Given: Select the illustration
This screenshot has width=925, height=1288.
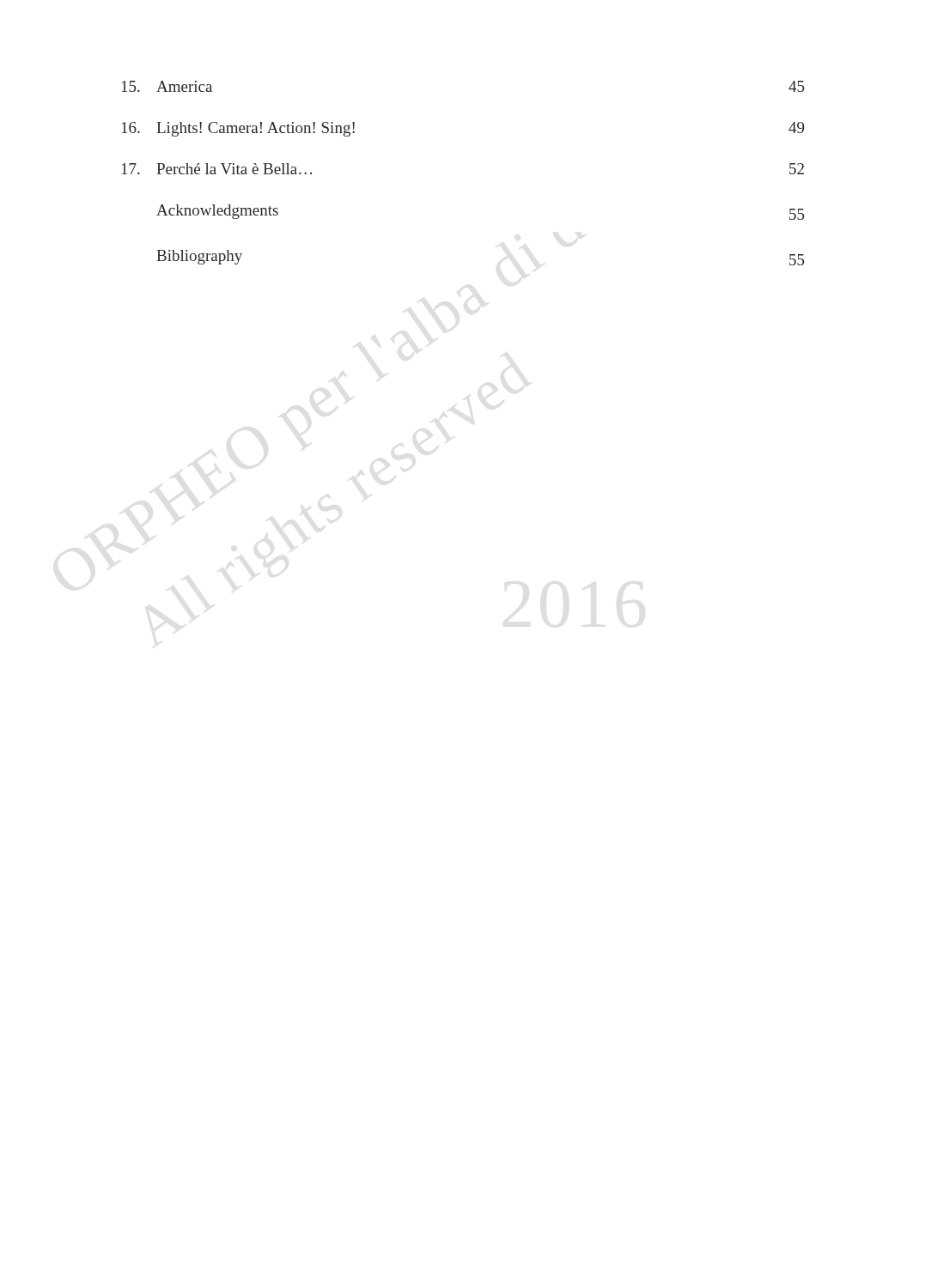Looking at the screenshot, I should 395,472.
